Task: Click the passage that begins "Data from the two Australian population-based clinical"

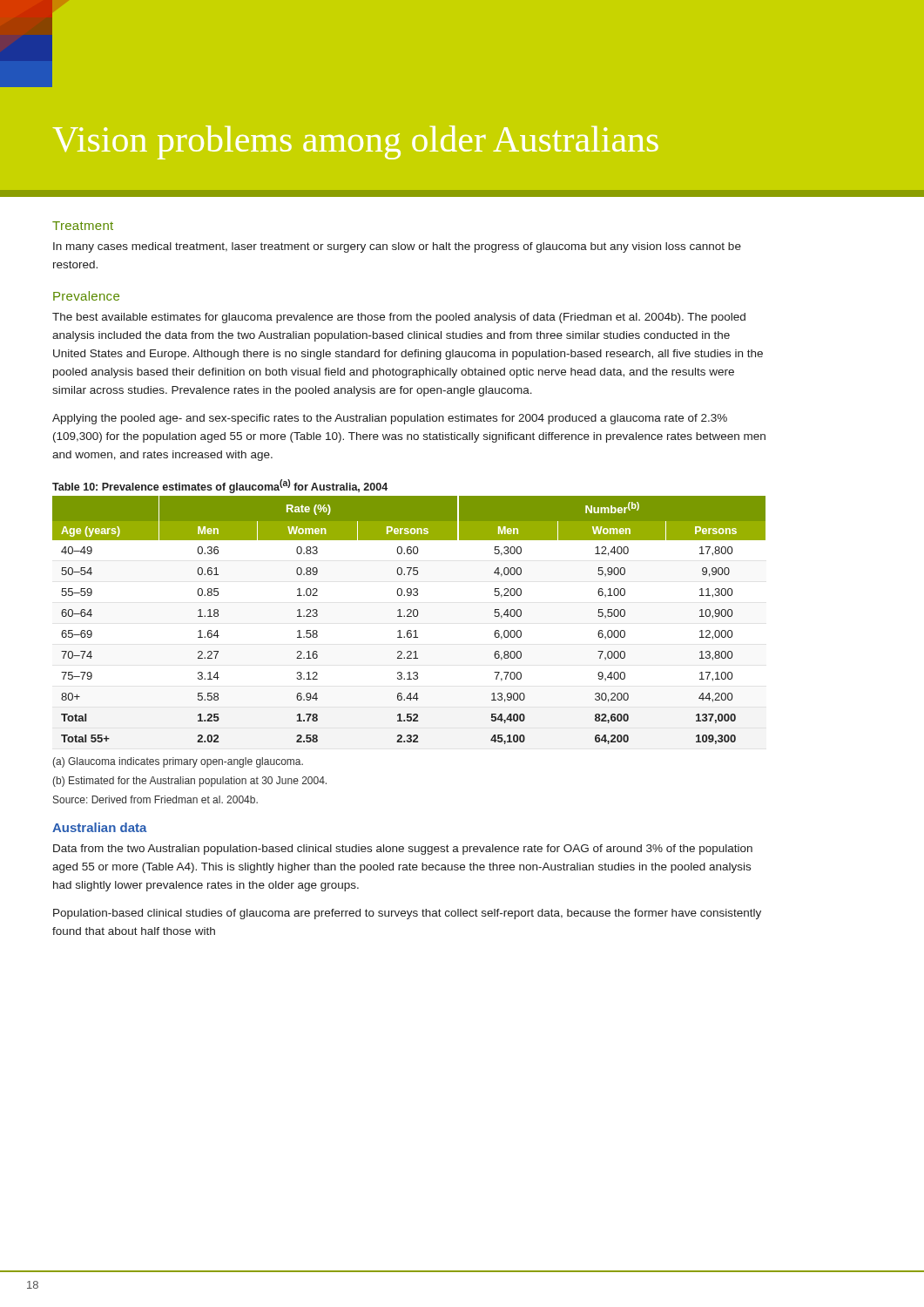Action: pos(403,866)
